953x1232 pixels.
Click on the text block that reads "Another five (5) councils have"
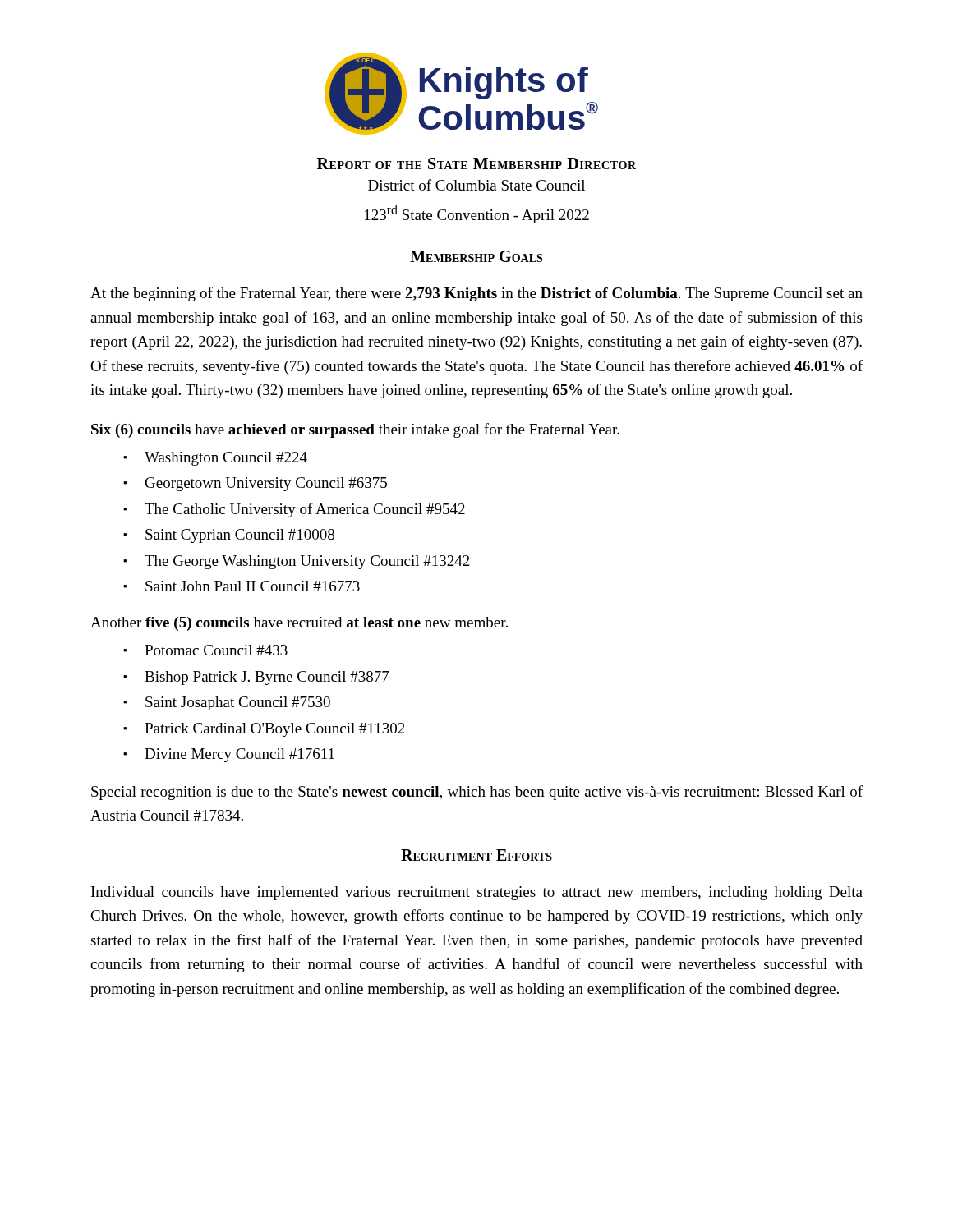point(300,622)
